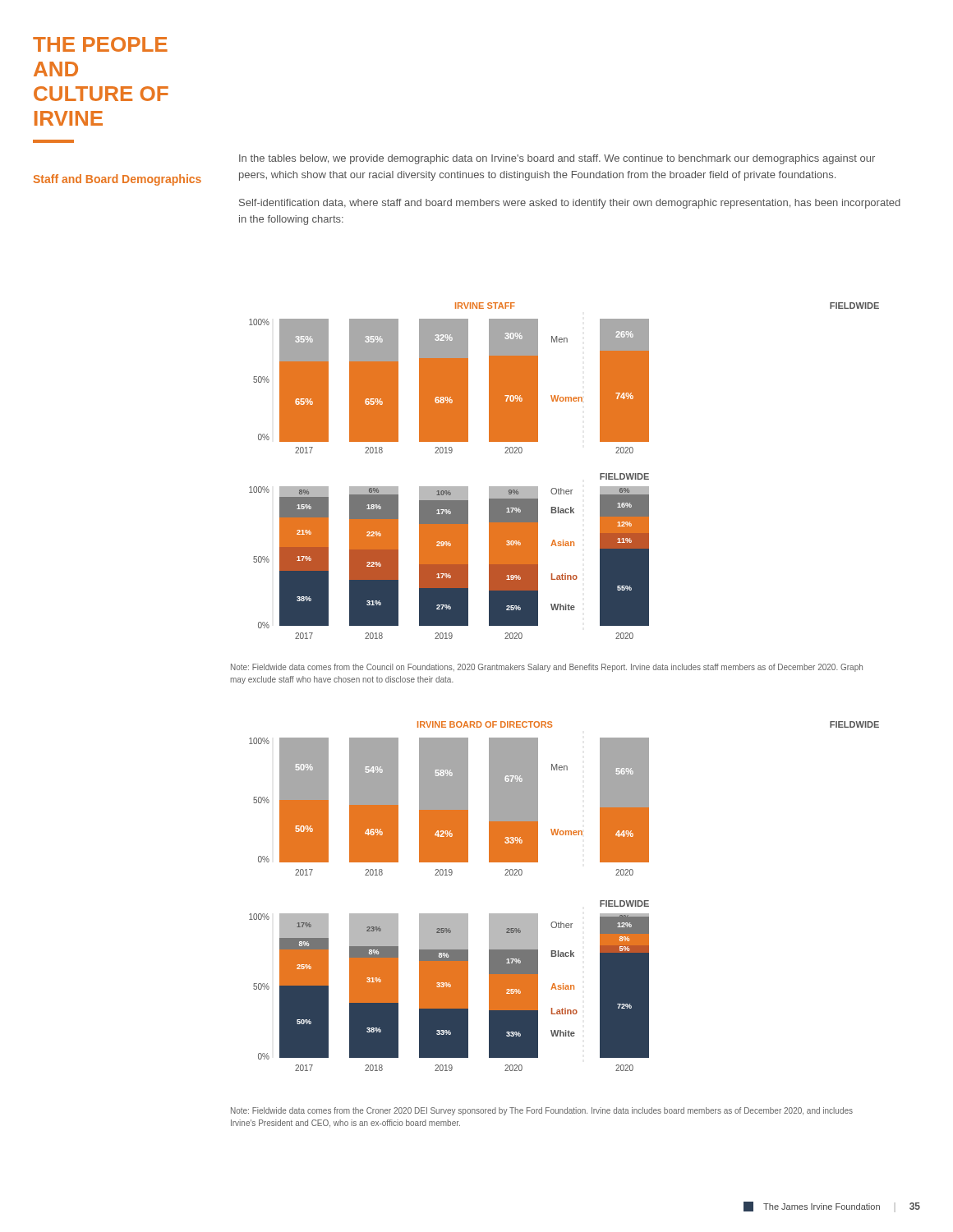Find the block on this page that starts "In the tables below,"
Image resolution: width=953 pixels, height=1232 pixels.
pyautogui.click(x=571, y=189)
